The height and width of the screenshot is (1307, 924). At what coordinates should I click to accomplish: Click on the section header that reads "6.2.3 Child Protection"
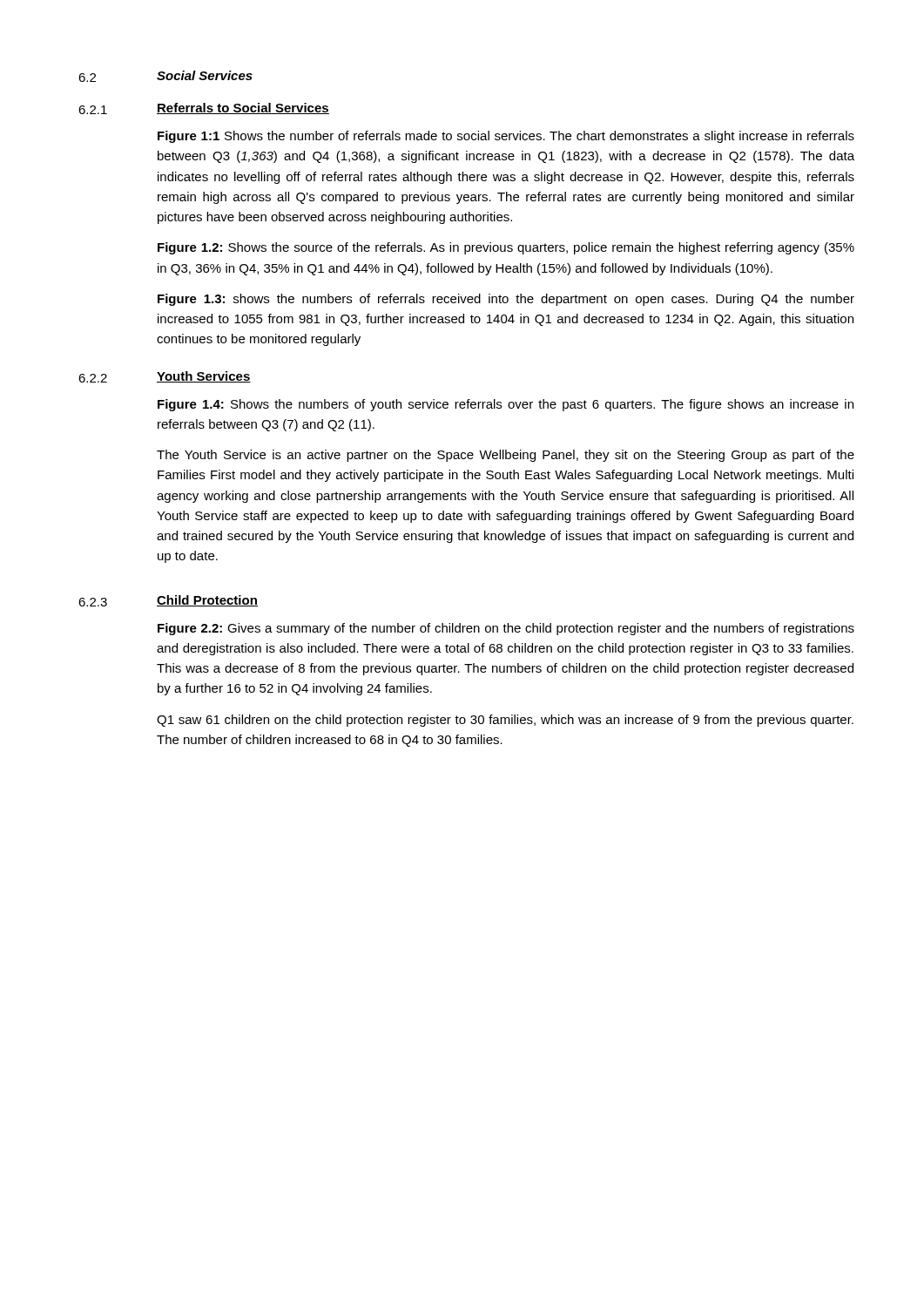[168, 600]
